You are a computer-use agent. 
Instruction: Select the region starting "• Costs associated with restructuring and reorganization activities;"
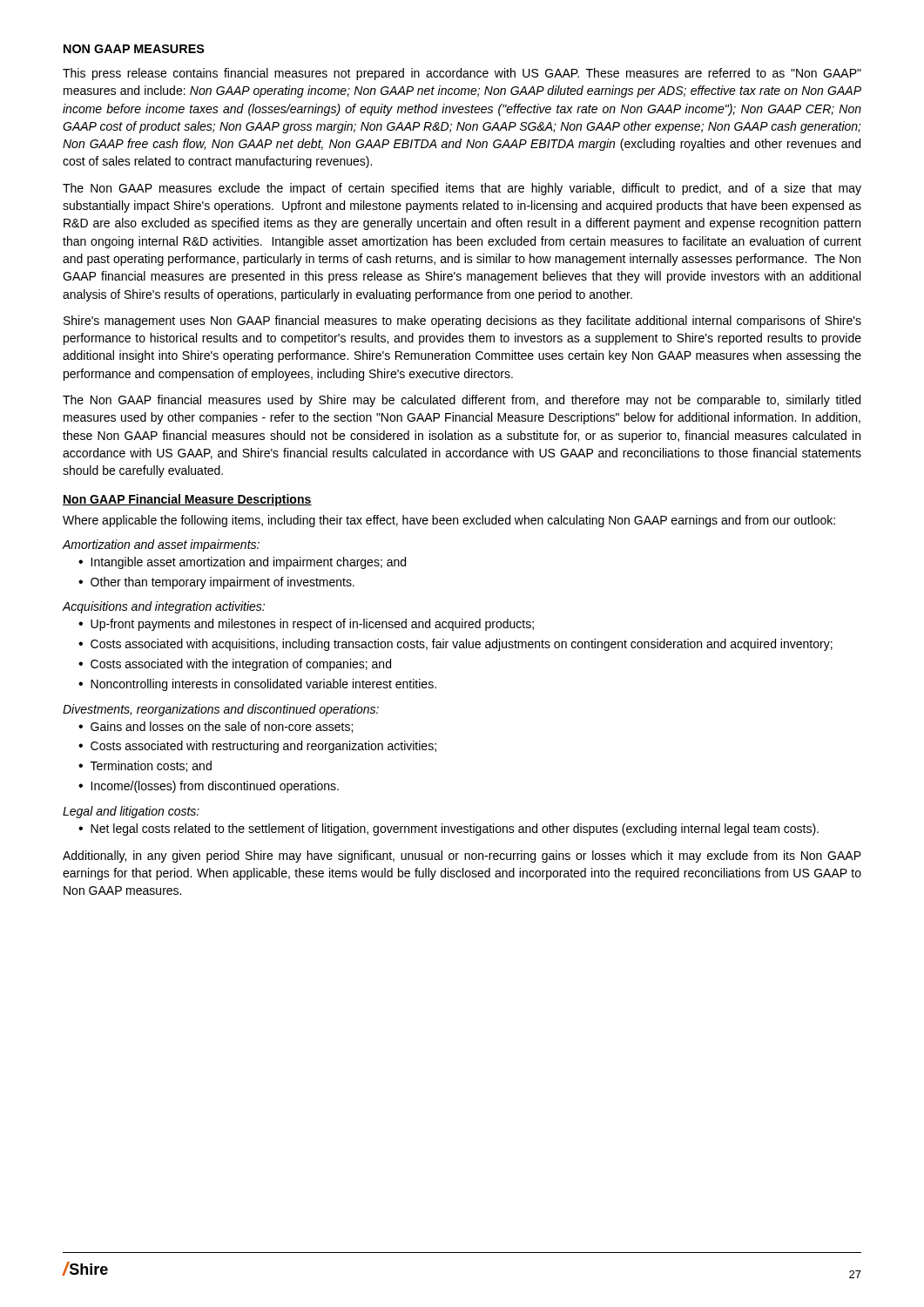click(x=257, y=747)
